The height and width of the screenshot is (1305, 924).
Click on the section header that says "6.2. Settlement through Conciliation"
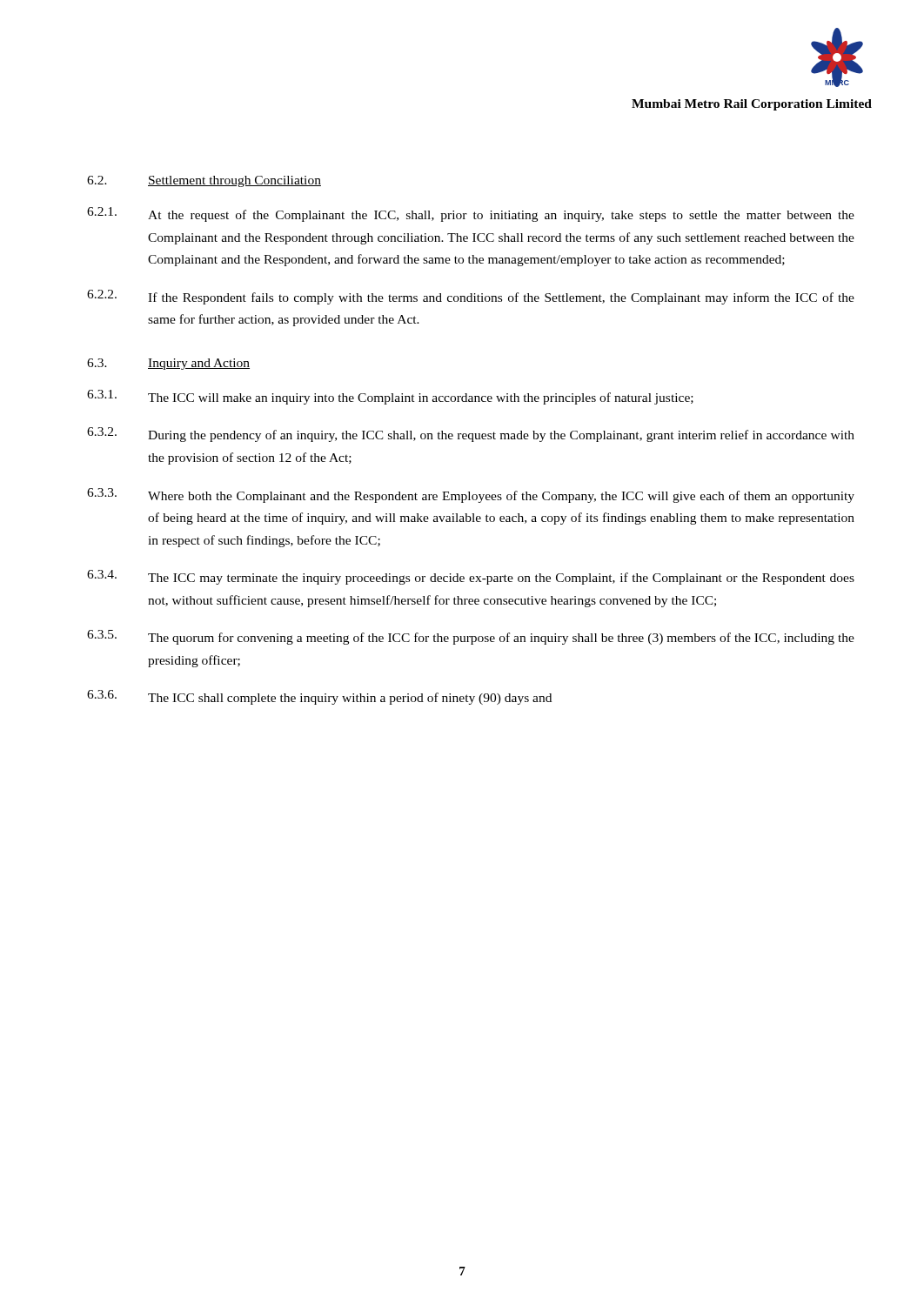[x=204, y=180]
